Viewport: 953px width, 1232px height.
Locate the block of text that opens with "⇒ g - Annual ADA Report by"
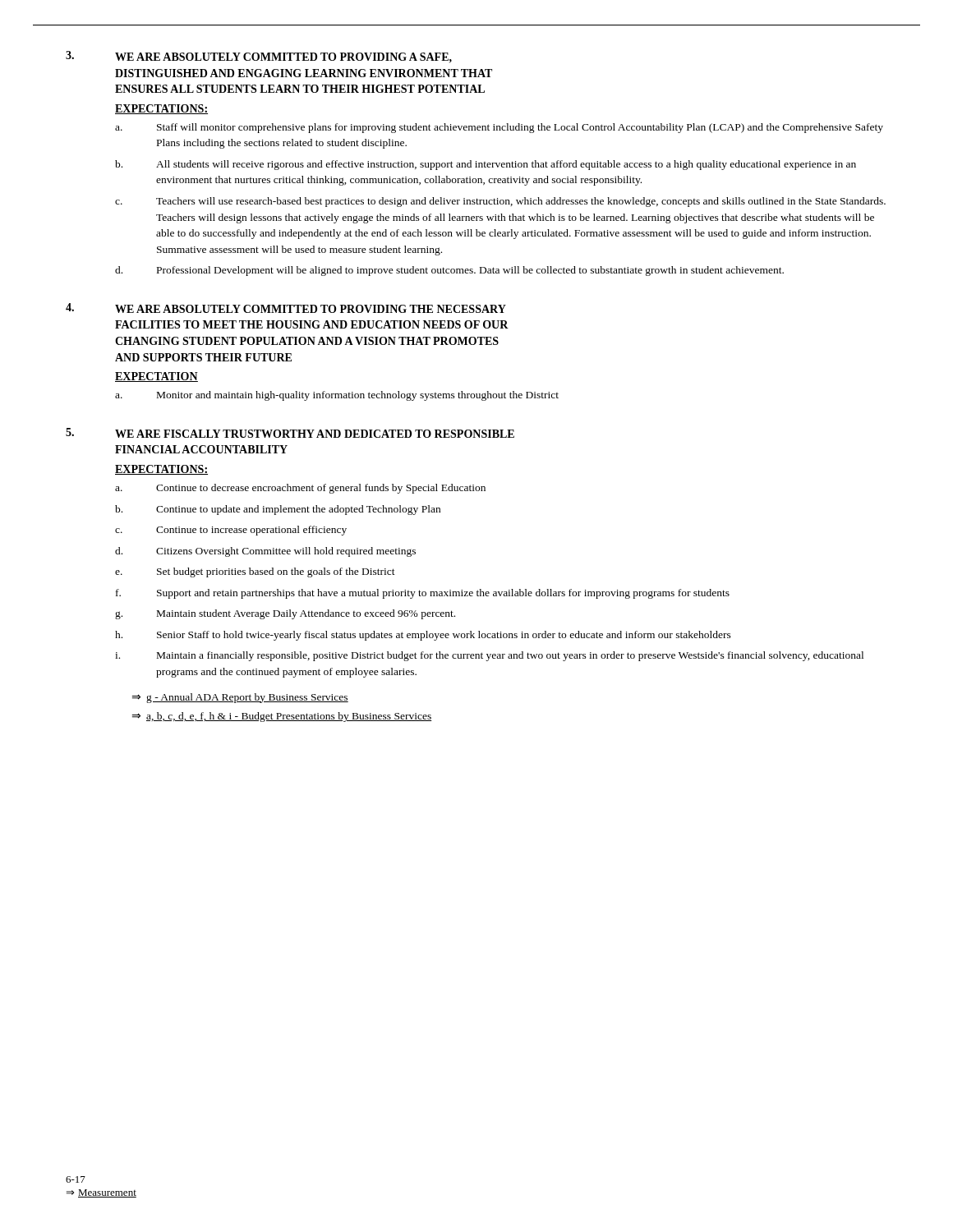240,698
